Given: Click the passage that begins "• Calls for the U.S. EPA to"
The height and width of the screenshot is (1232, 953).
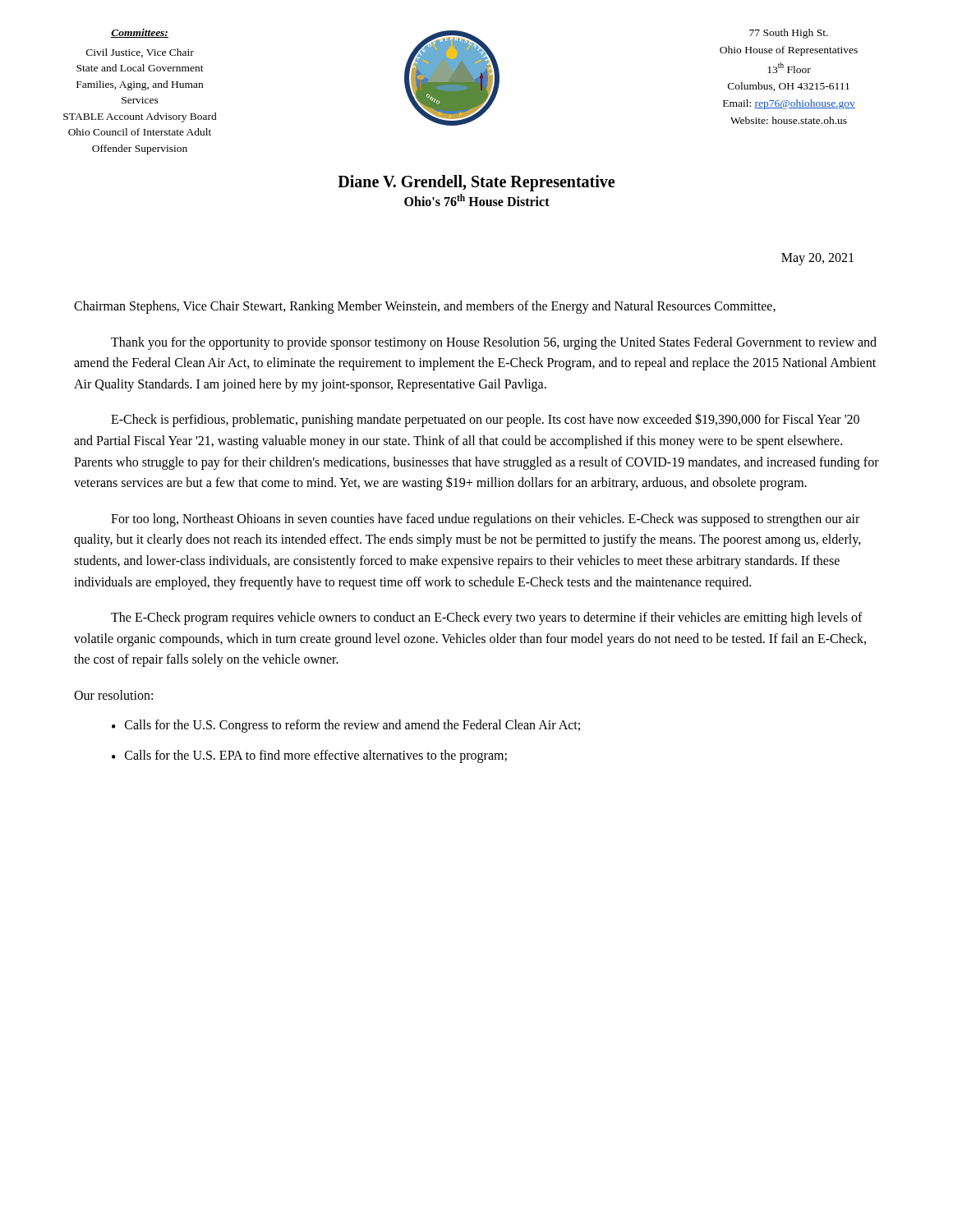Looking at the screenshot, I should [495, 756].
